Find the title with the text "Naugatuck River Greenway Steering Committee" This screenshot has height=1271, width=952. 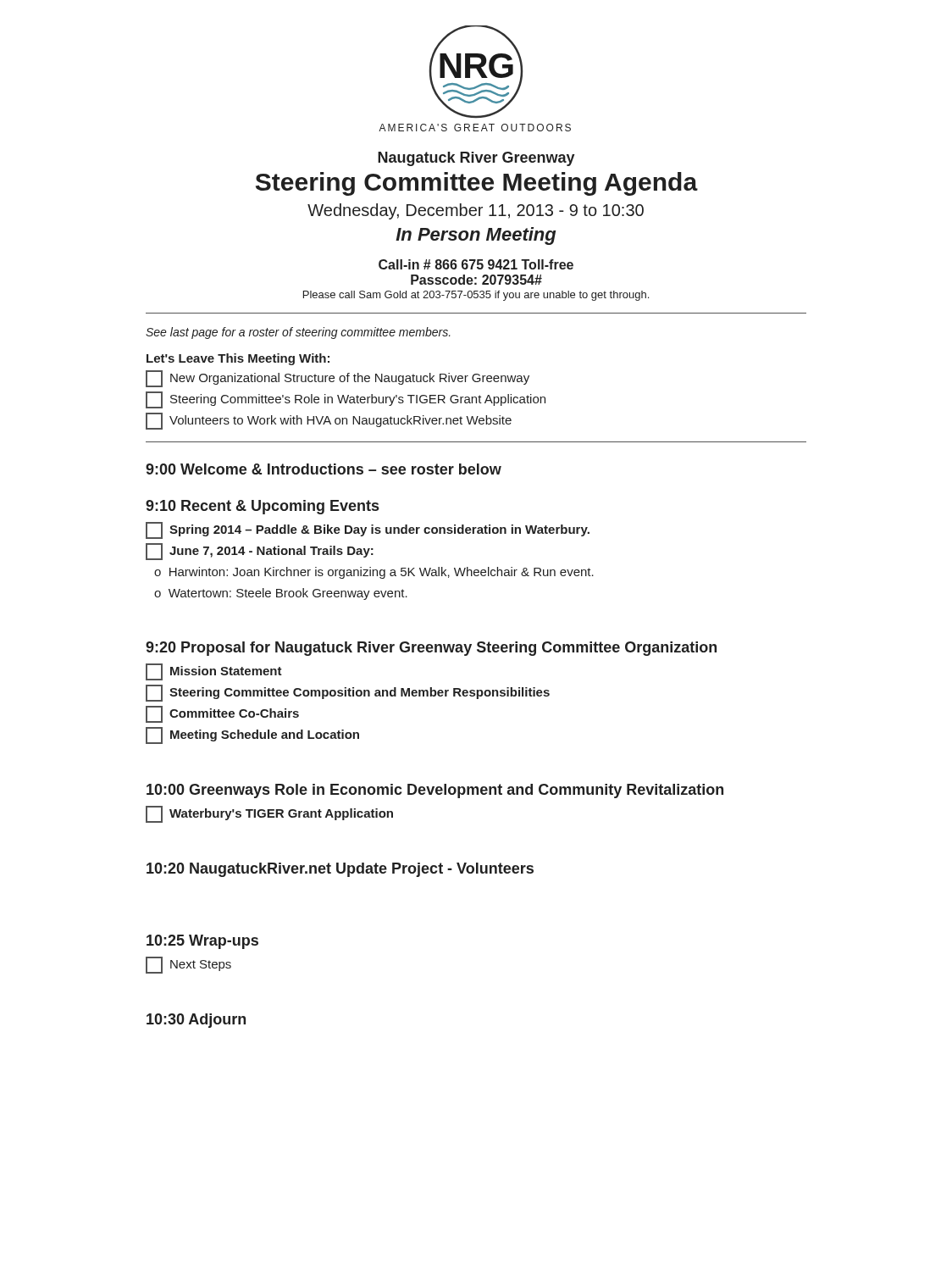[x=476, y=197]
